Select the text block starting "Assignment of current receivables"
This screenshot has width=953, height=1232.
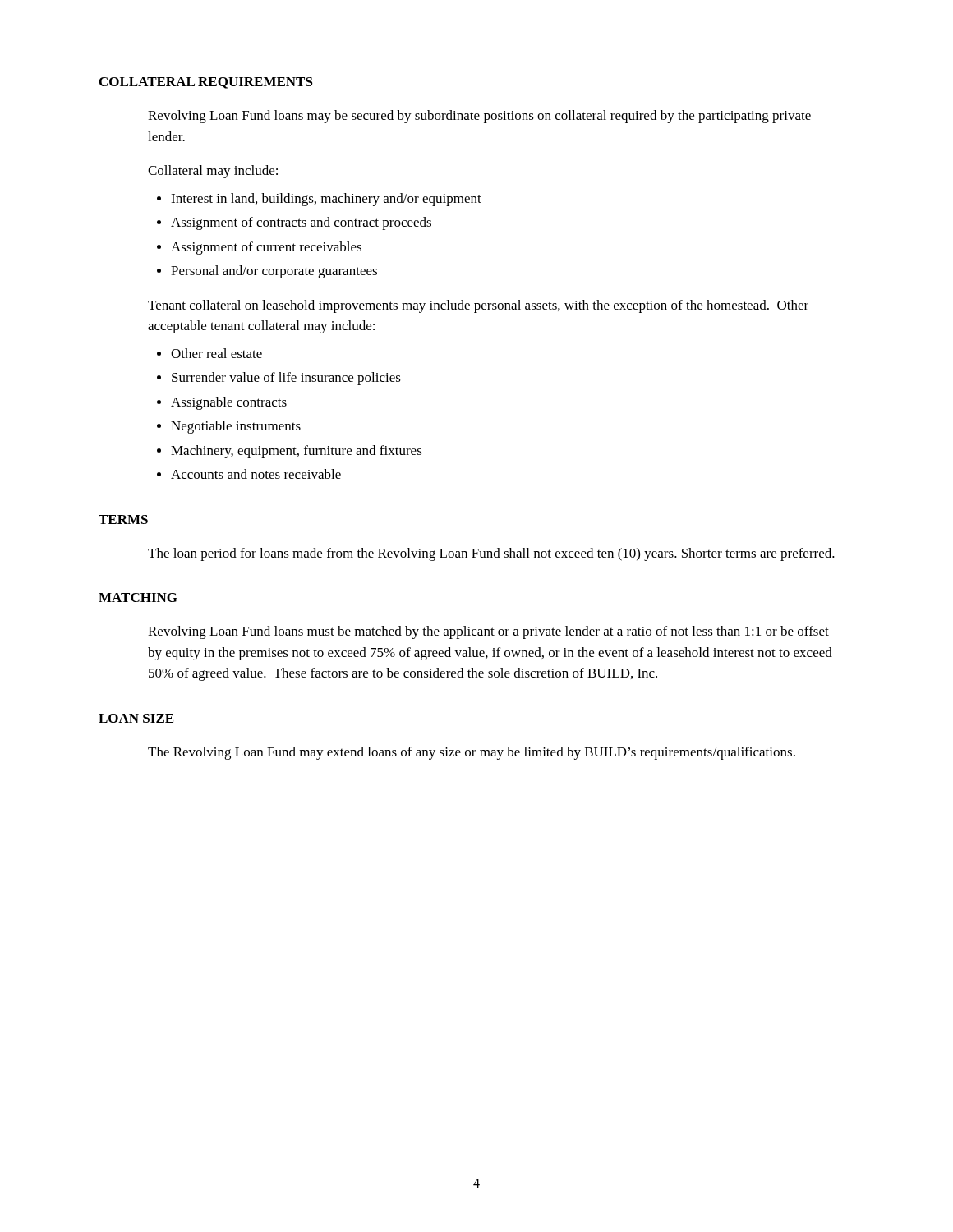coord(266,246)
